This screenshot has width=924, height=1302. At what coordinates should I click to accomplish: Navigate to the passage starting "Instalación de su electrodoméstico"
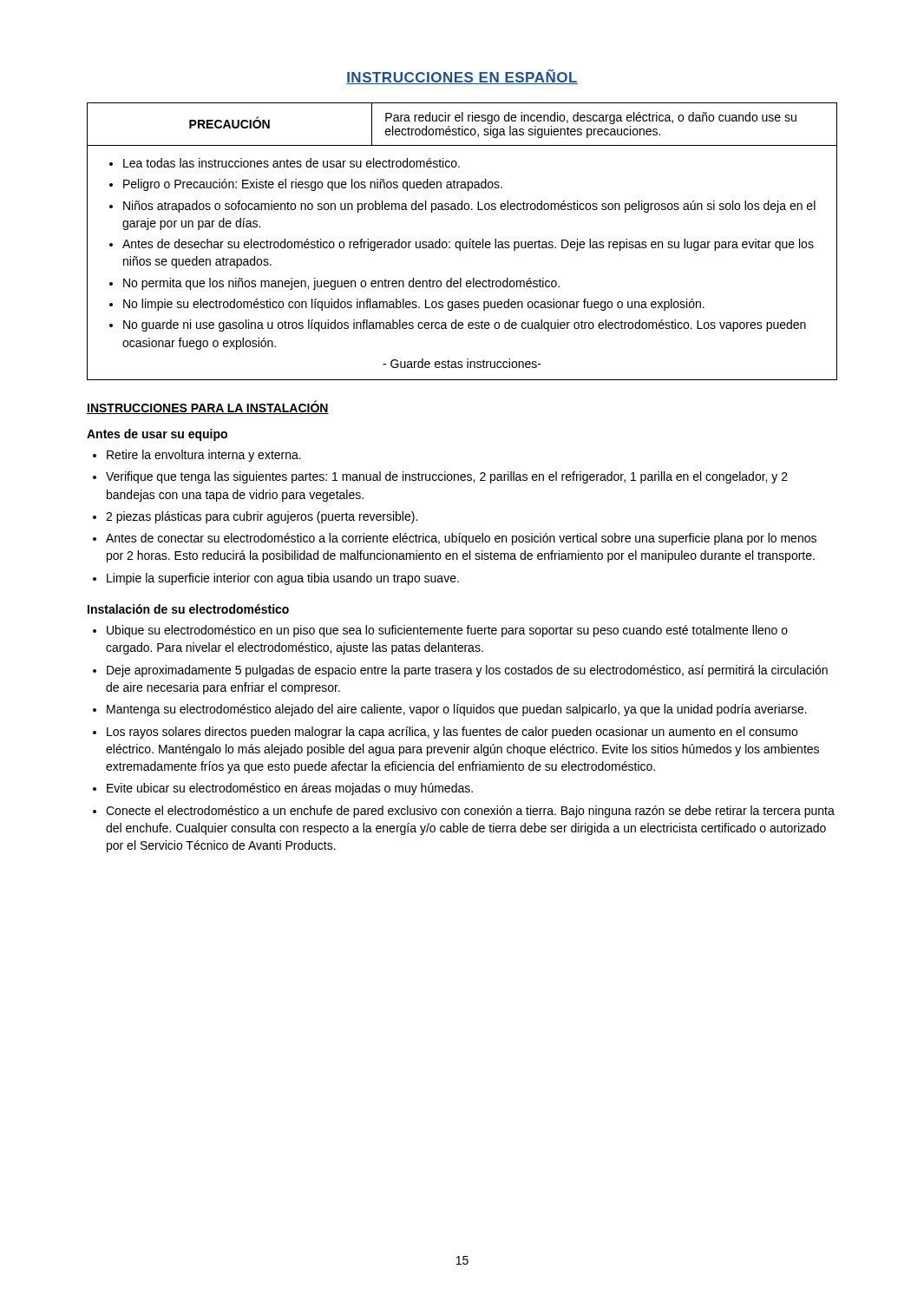[188, 609]
